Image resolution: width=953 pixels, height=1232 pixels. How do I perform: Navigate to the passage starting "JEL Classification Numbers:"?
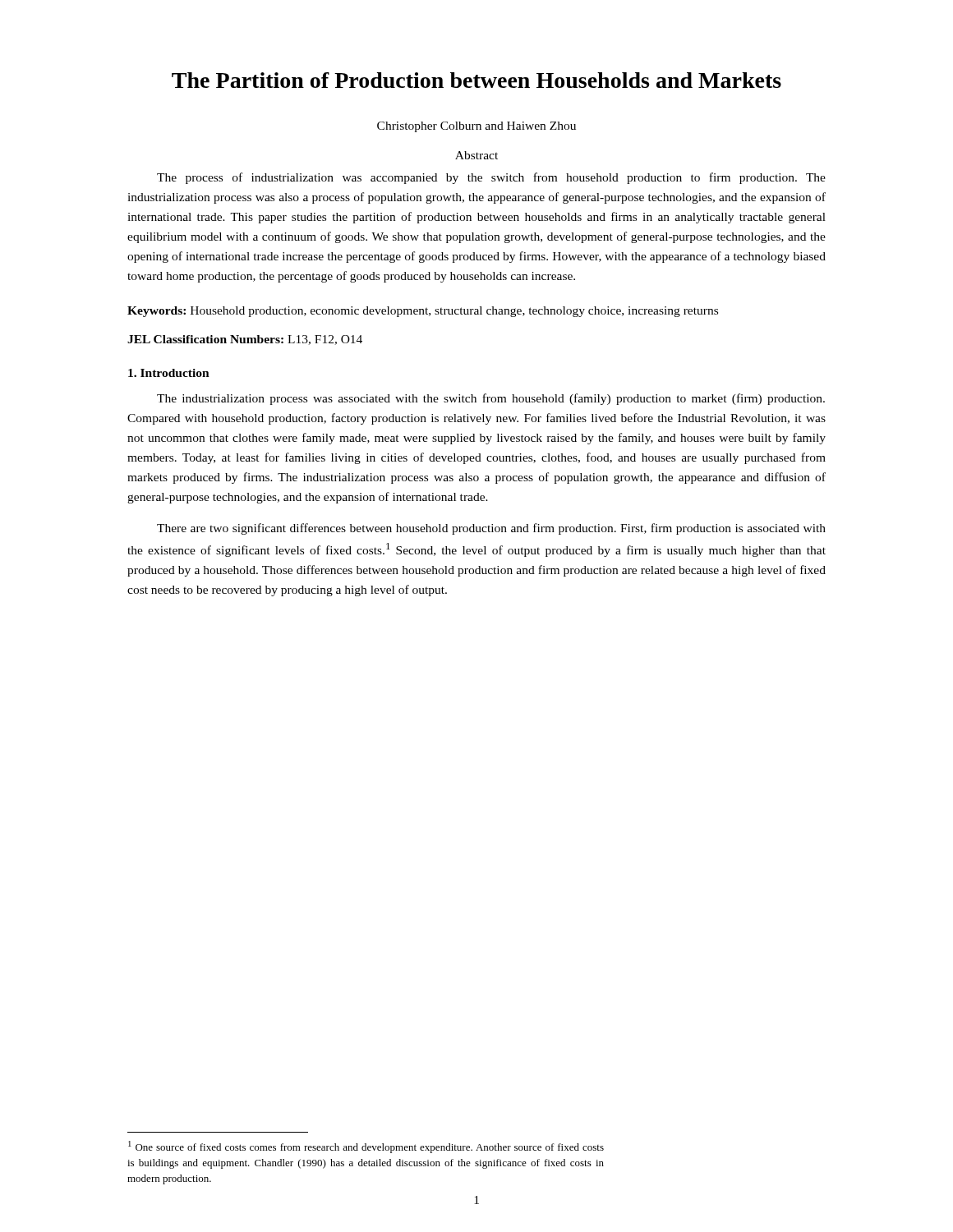coord(245,338)
